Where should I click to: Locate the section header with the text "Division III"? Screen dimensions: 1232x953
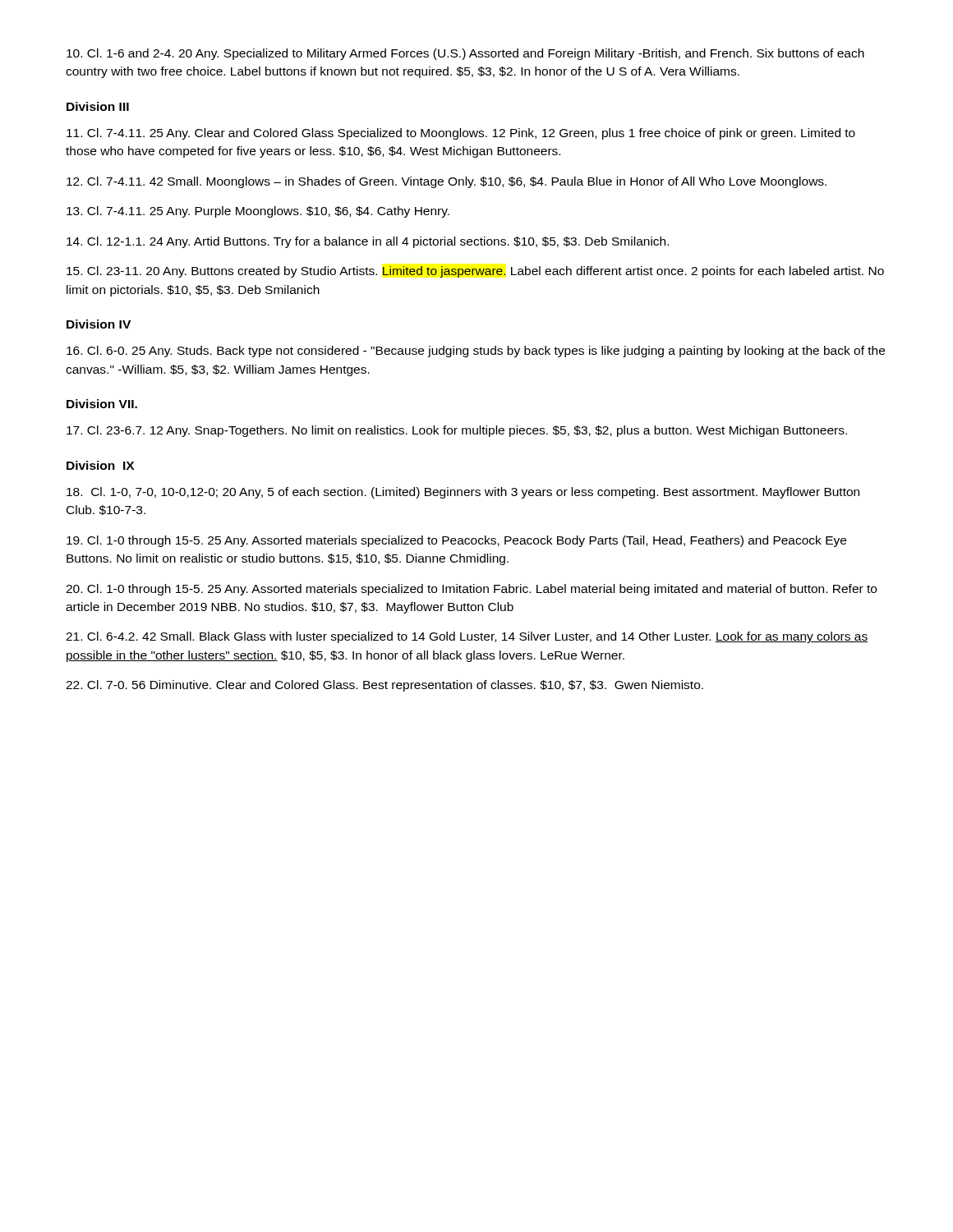click(98, 106)
